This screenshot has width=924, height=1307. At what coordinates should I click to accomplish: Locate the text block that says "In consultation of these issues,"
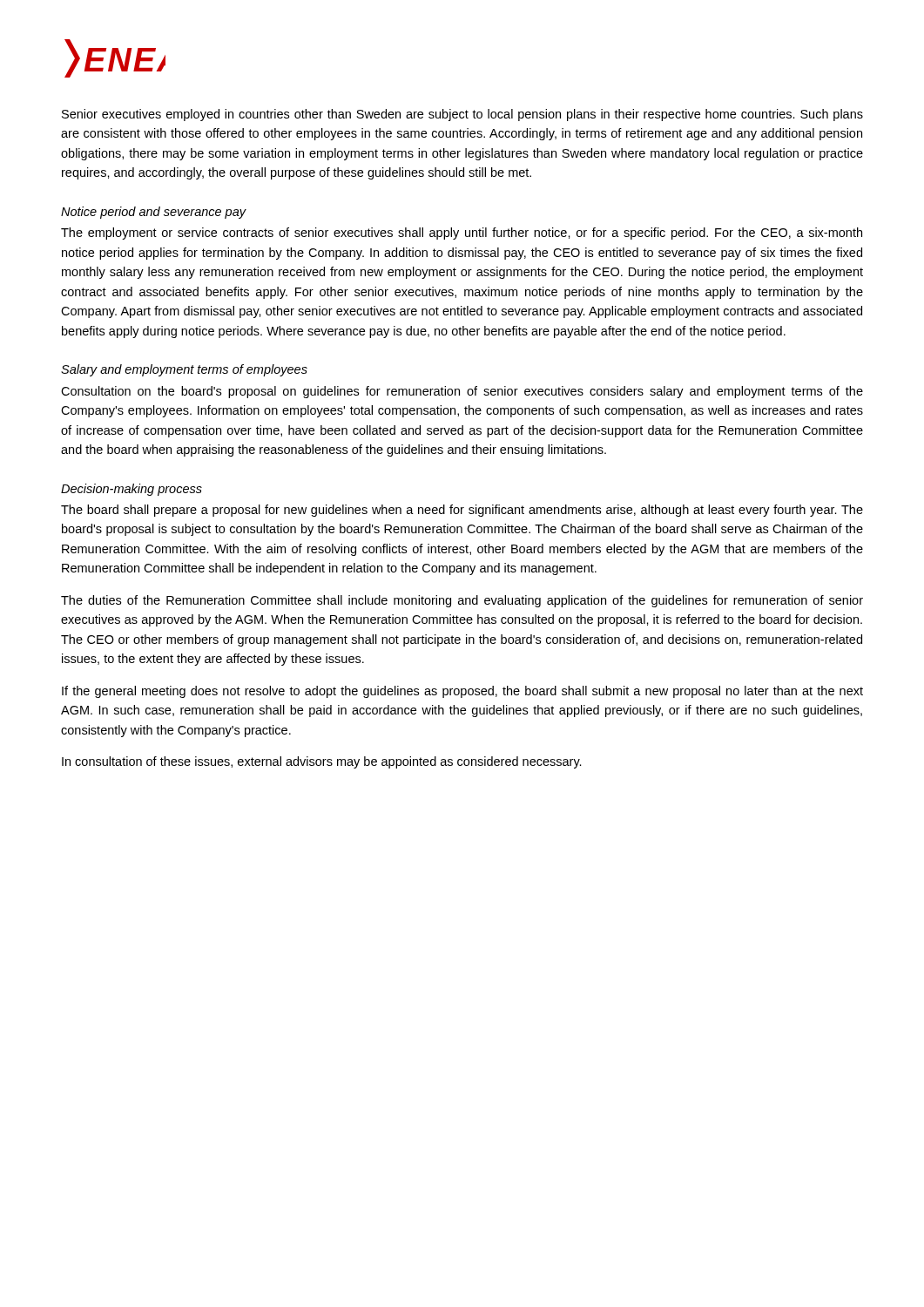tap(322, 762)
